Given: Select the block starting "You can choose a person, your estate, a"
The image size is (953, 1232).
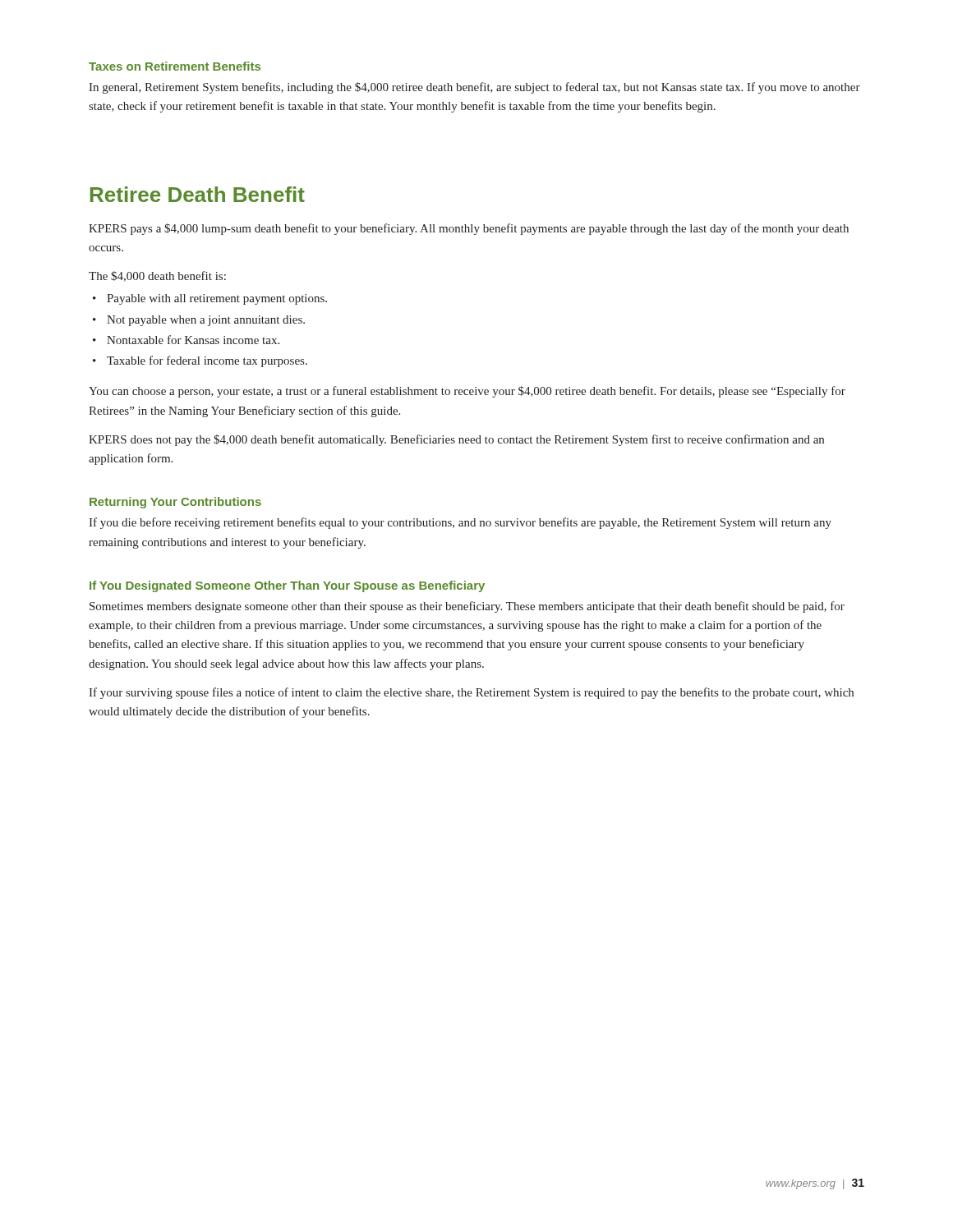Looking at the screenshot, I should point(467,401).
